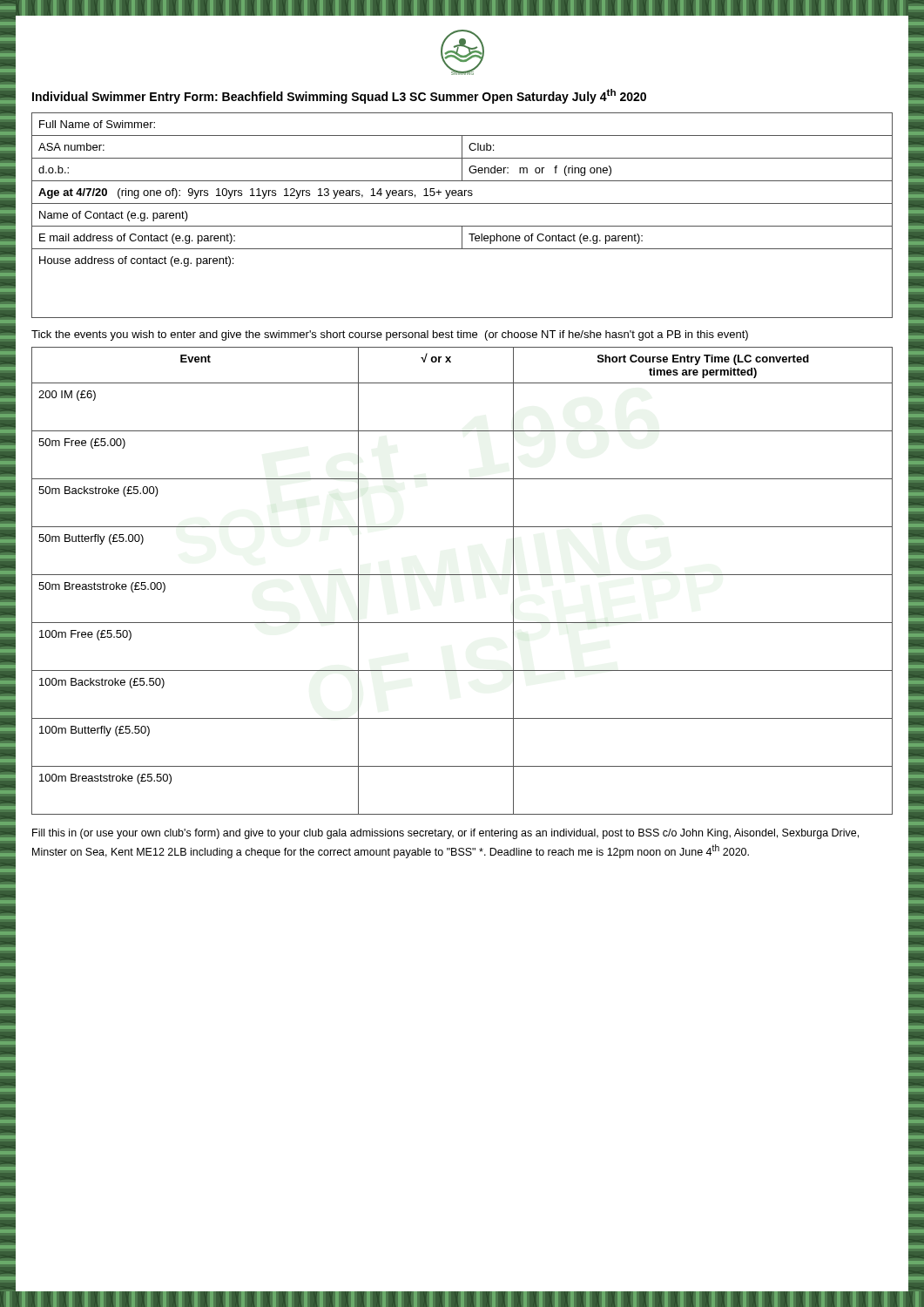Point to the region starting "Individual Swimmer Entry Form: Beachfield Swimming Squad"
924x1307 pixels.
(339, 95)
